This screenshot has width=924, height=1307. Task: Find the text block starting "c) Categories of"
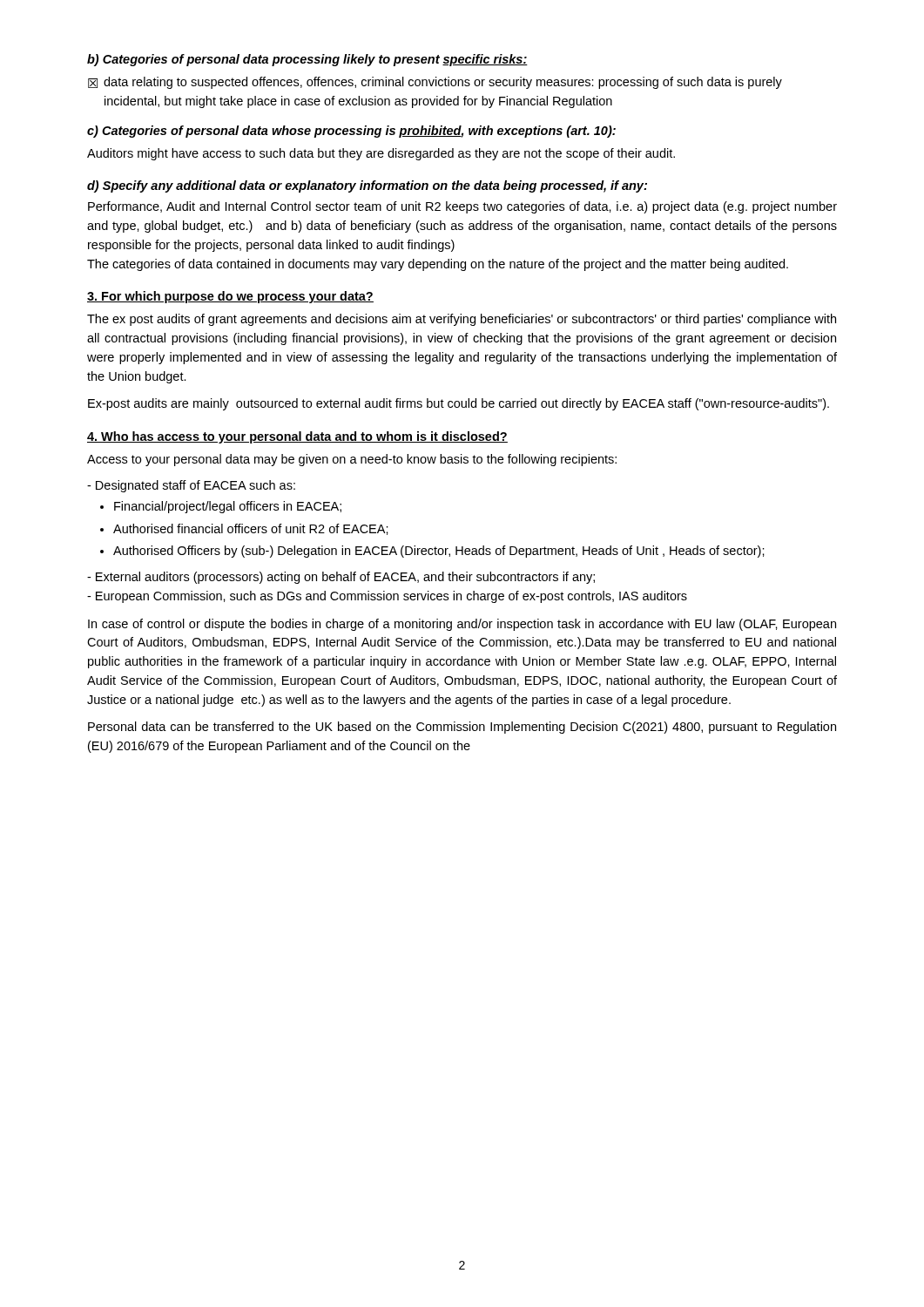point(352,130)
